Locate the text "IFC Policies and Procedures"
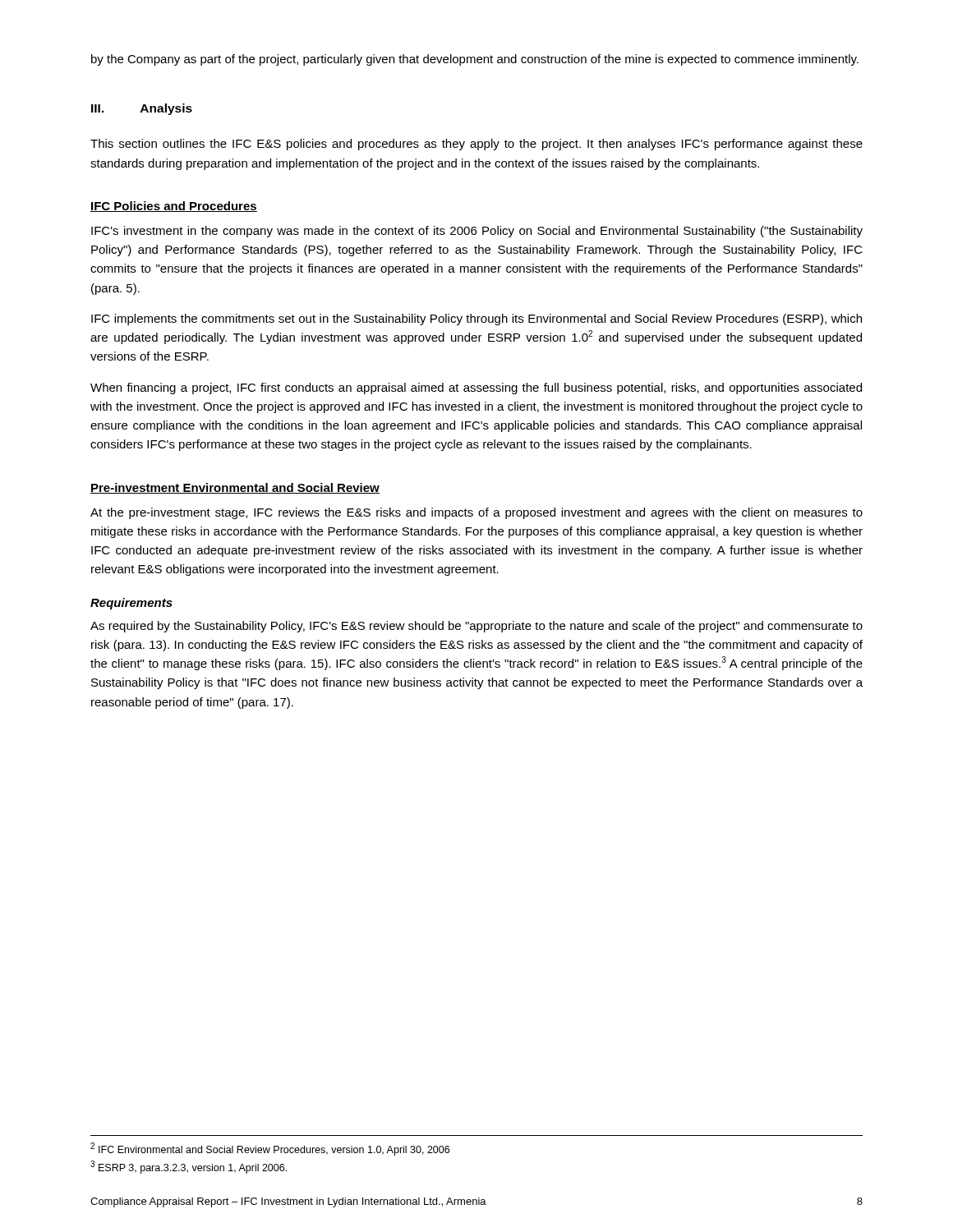 (174, 206)
